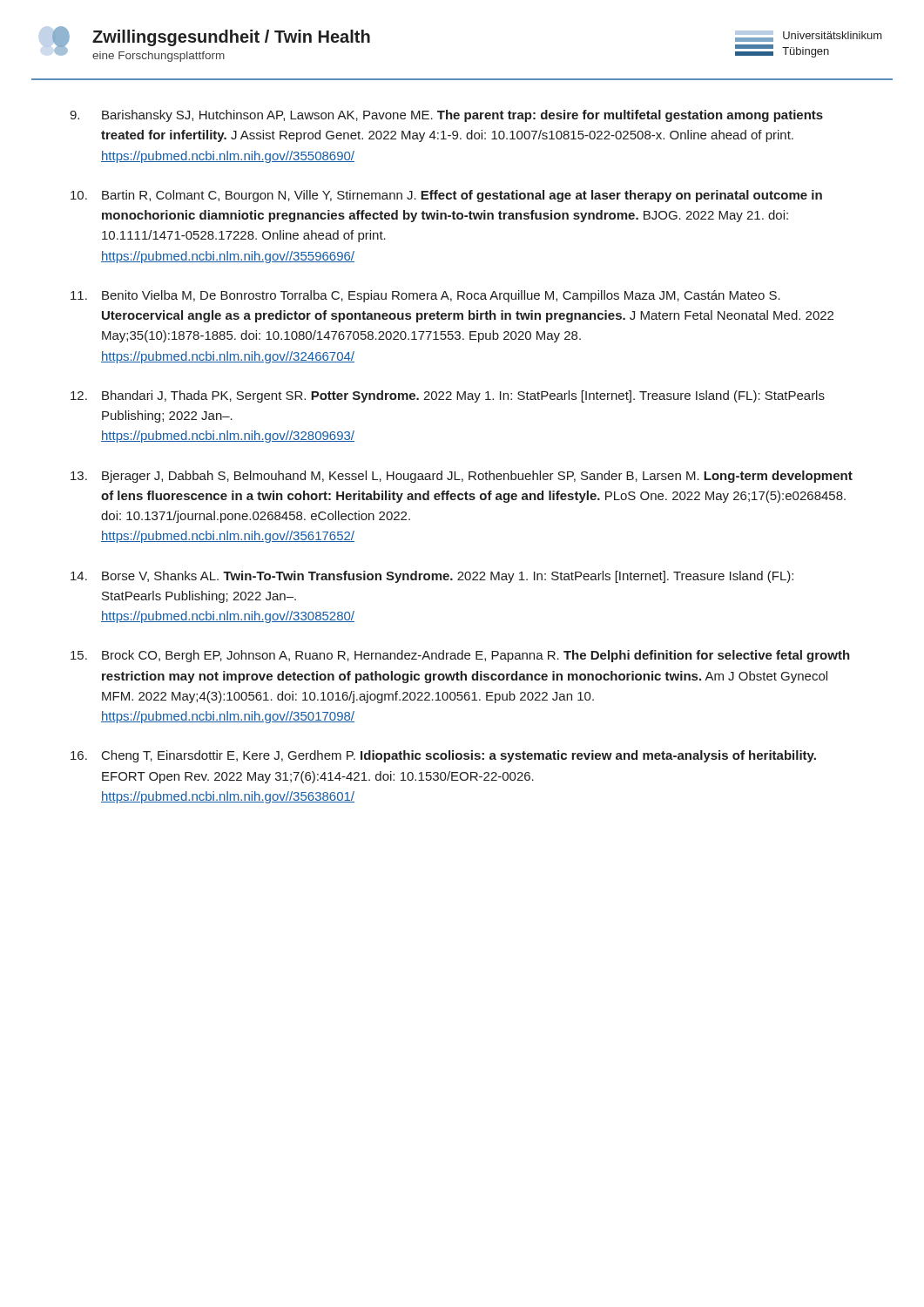Viewport: 924px width, 1307px height.
Task: Point to the text block starting "15. Brock CO, Bergh EP, Johnson A, Ruano"
Action: pyautogui.click(x=462, y=686)
